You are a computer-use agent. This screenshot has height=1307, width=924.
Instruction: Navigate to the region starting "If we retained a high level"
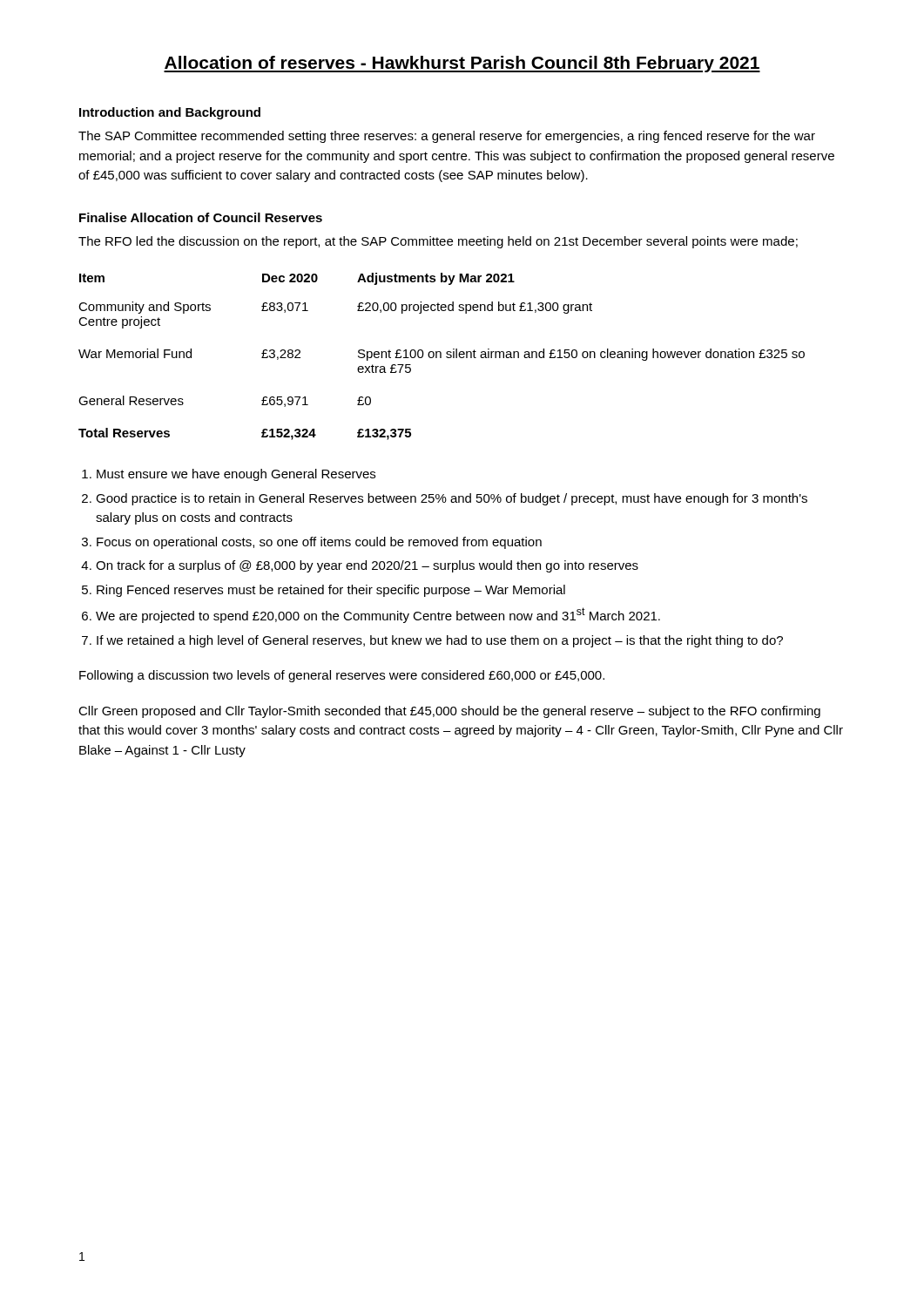(x=471, y=640)
